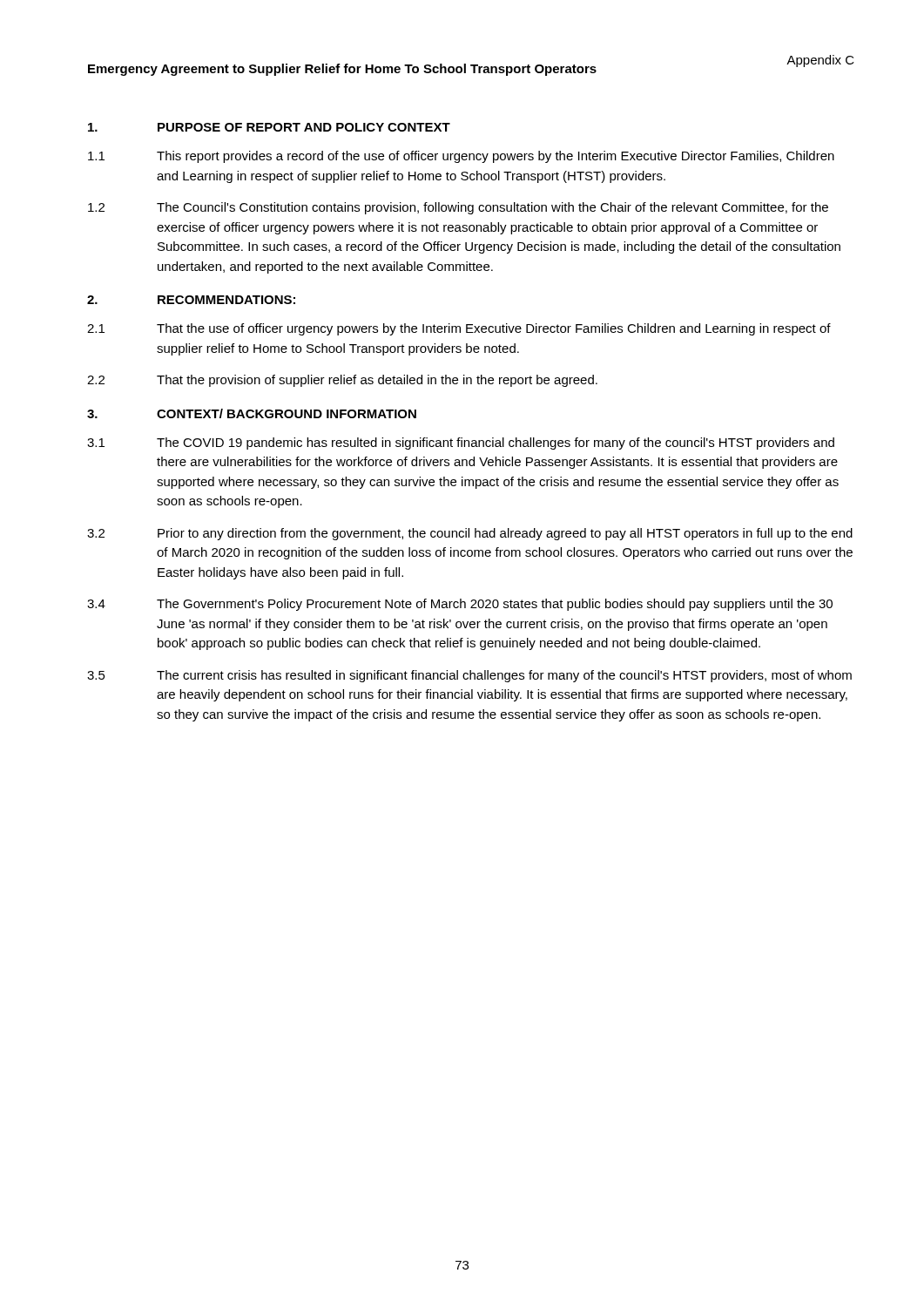Where does it say "2. RECOMMENDATIONS:"?
The image size is (924, 1307).
point(191,300)
